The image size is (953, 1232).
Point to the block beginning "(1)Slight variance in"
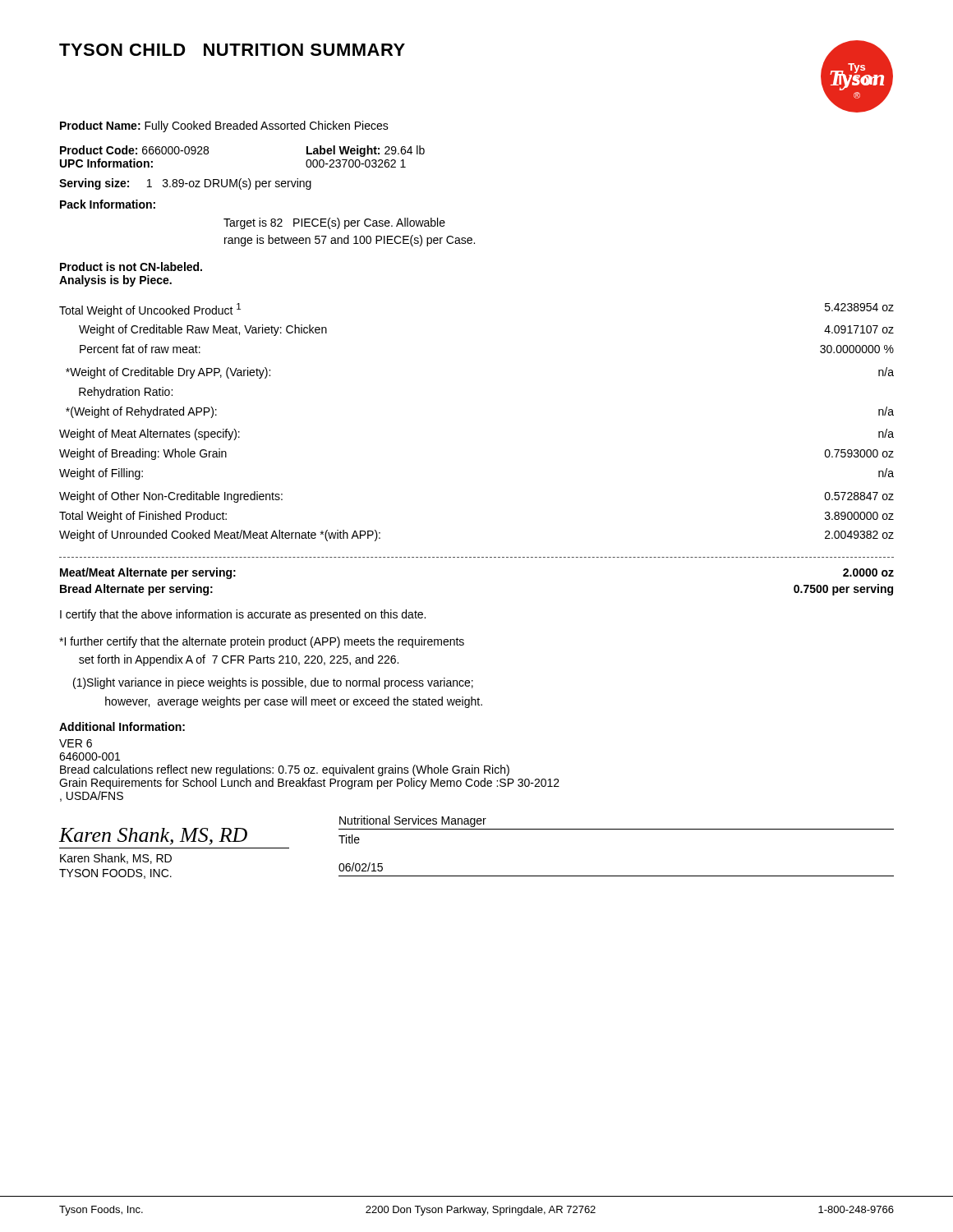[278, 692]
